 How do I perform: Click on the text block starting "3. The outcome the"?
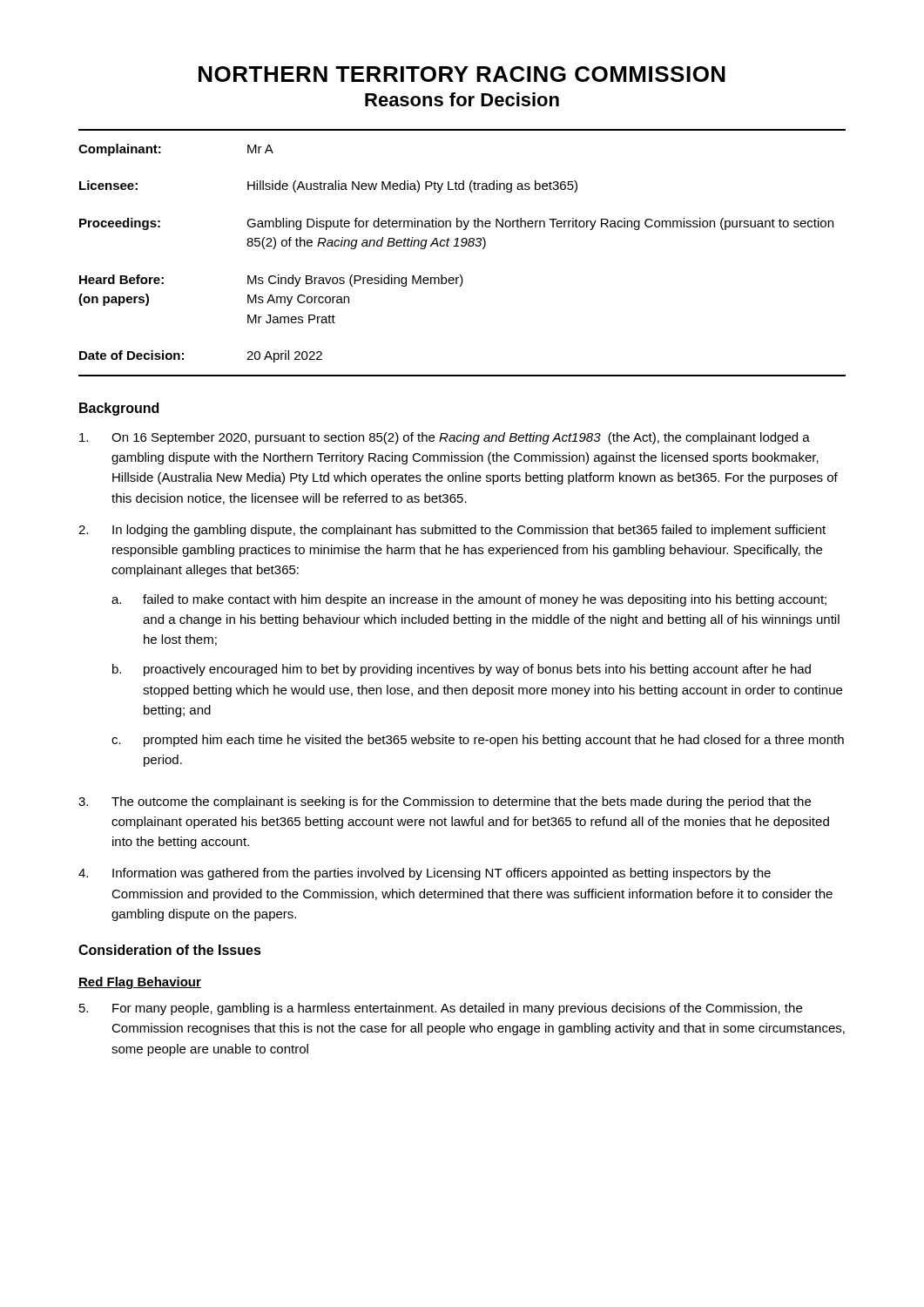click(462, 821)
